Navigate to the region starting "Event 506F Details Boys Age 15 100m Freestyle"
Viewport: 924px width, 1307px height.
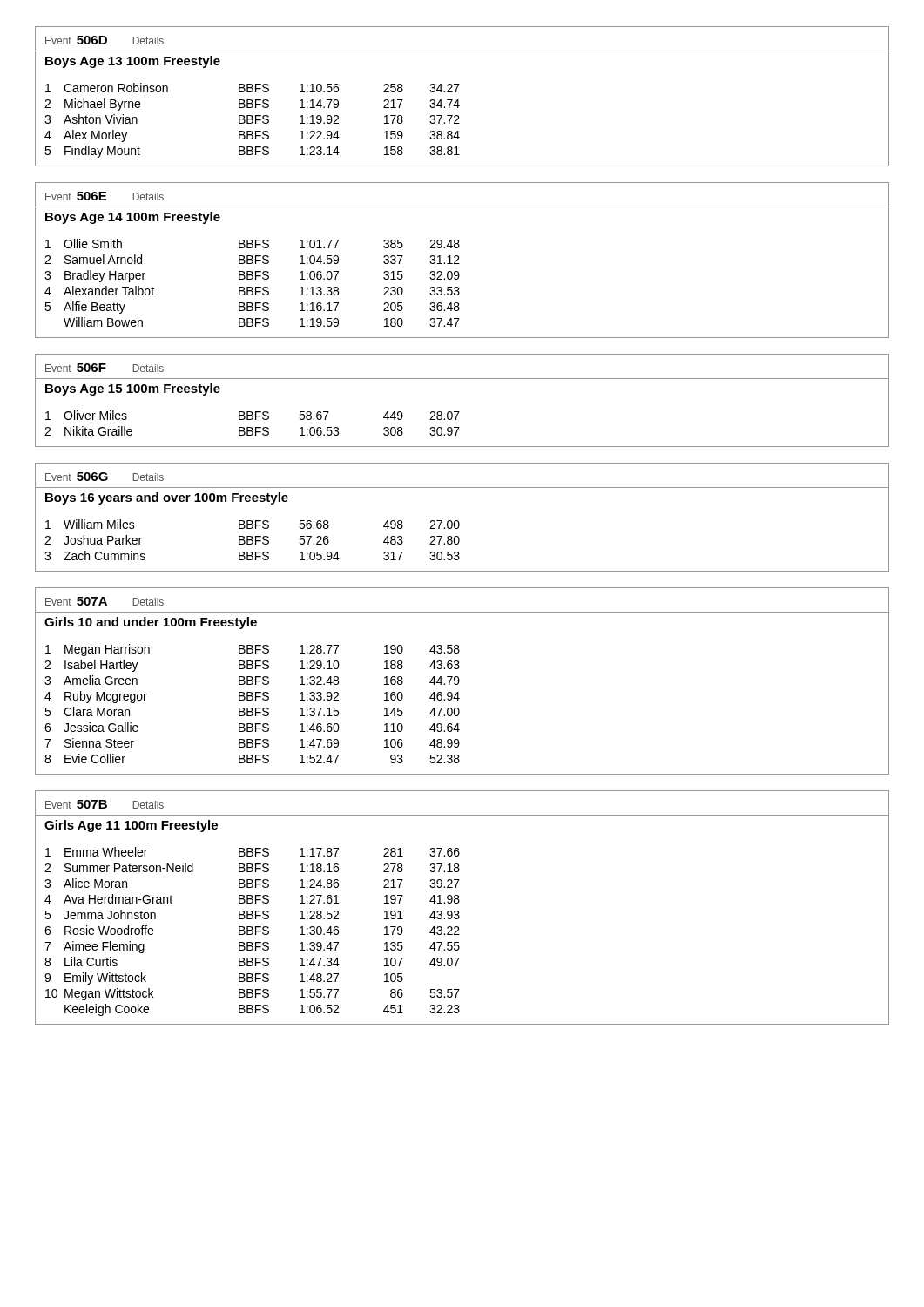(x=462, y=400)
